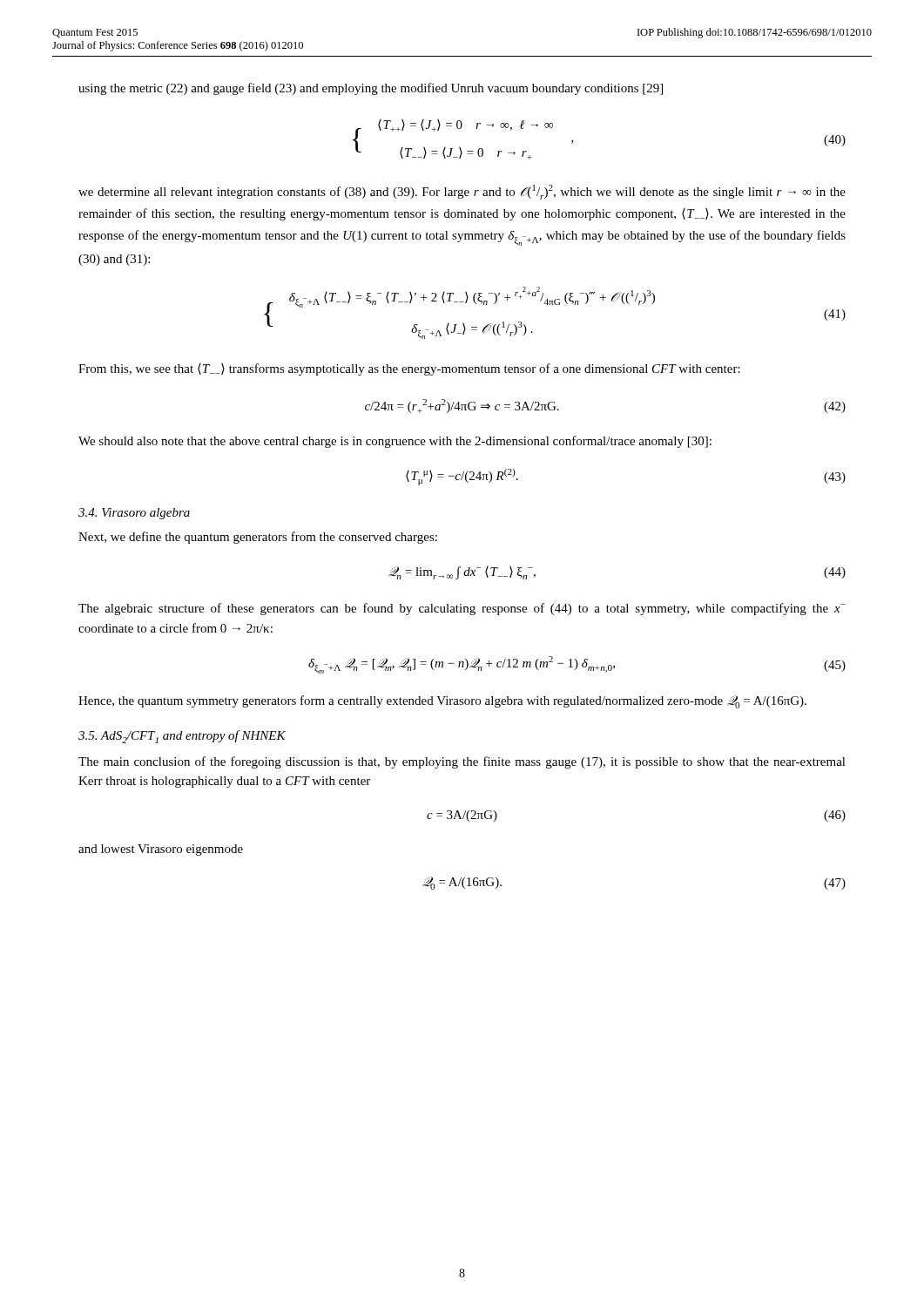Click the formula that begins "(40) { ⟨T++⟩ = ⟨J+⟩"
This screenshot has width=924, height=1307.
coord(452,149)
